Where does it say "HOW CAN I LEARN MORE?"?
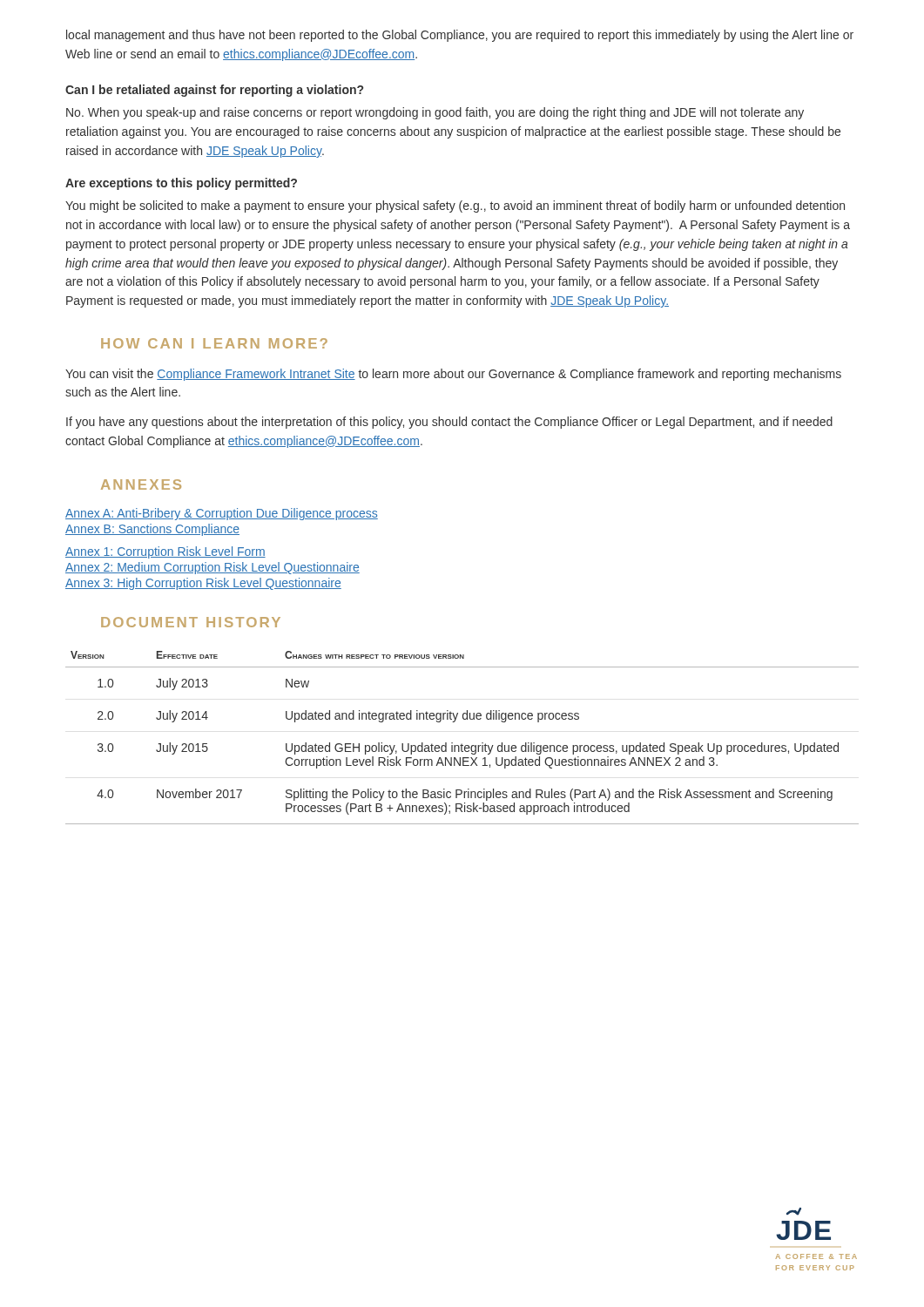The height and width of the screenshot is (1307, 924). 215,343
